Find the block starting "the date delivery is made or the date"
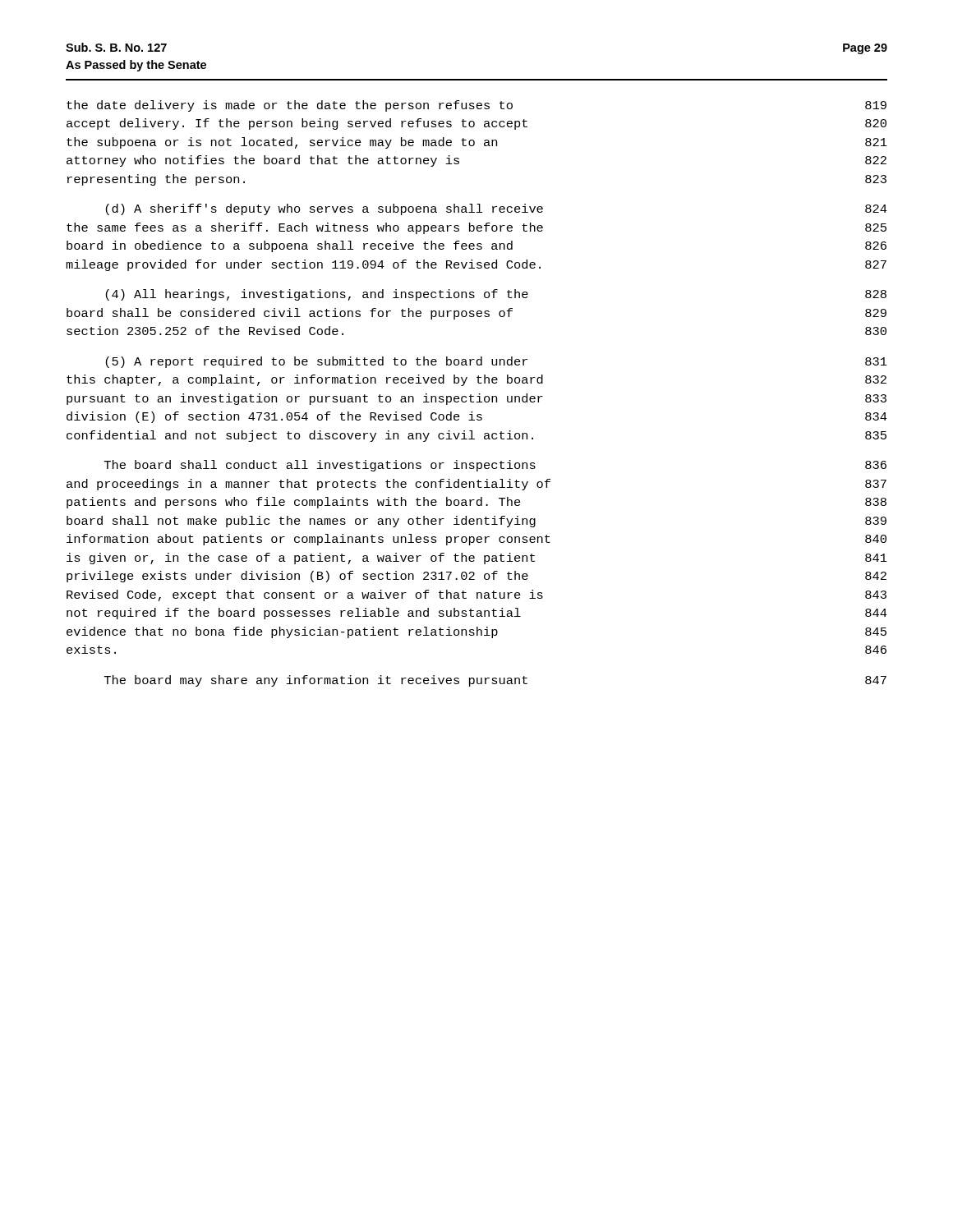The image size is (953, 1232). point(476,143)
